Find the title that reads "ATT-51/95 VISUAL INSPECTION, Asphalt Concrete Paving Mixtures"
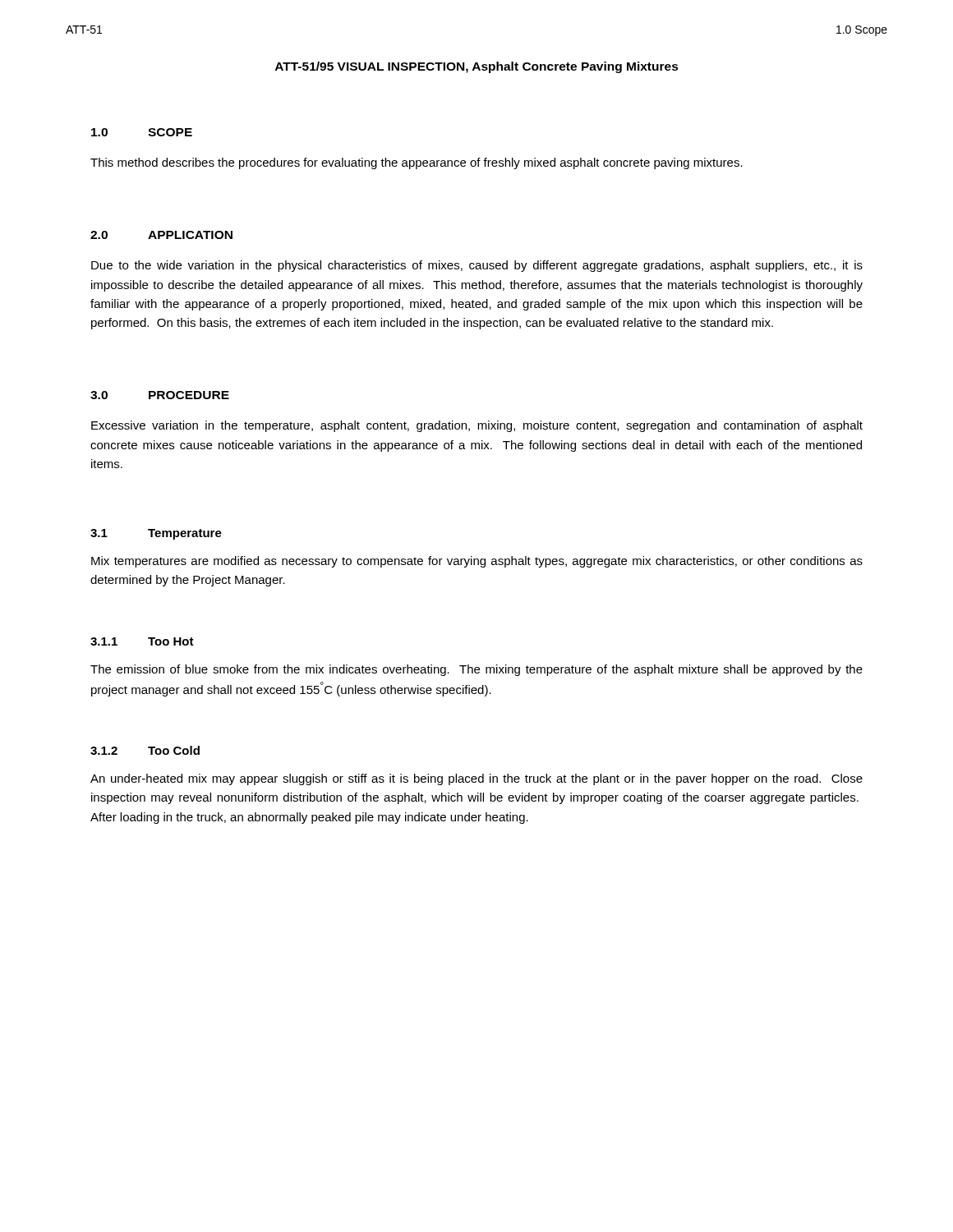The image size is (953, 1232). [x=476, y=66]
